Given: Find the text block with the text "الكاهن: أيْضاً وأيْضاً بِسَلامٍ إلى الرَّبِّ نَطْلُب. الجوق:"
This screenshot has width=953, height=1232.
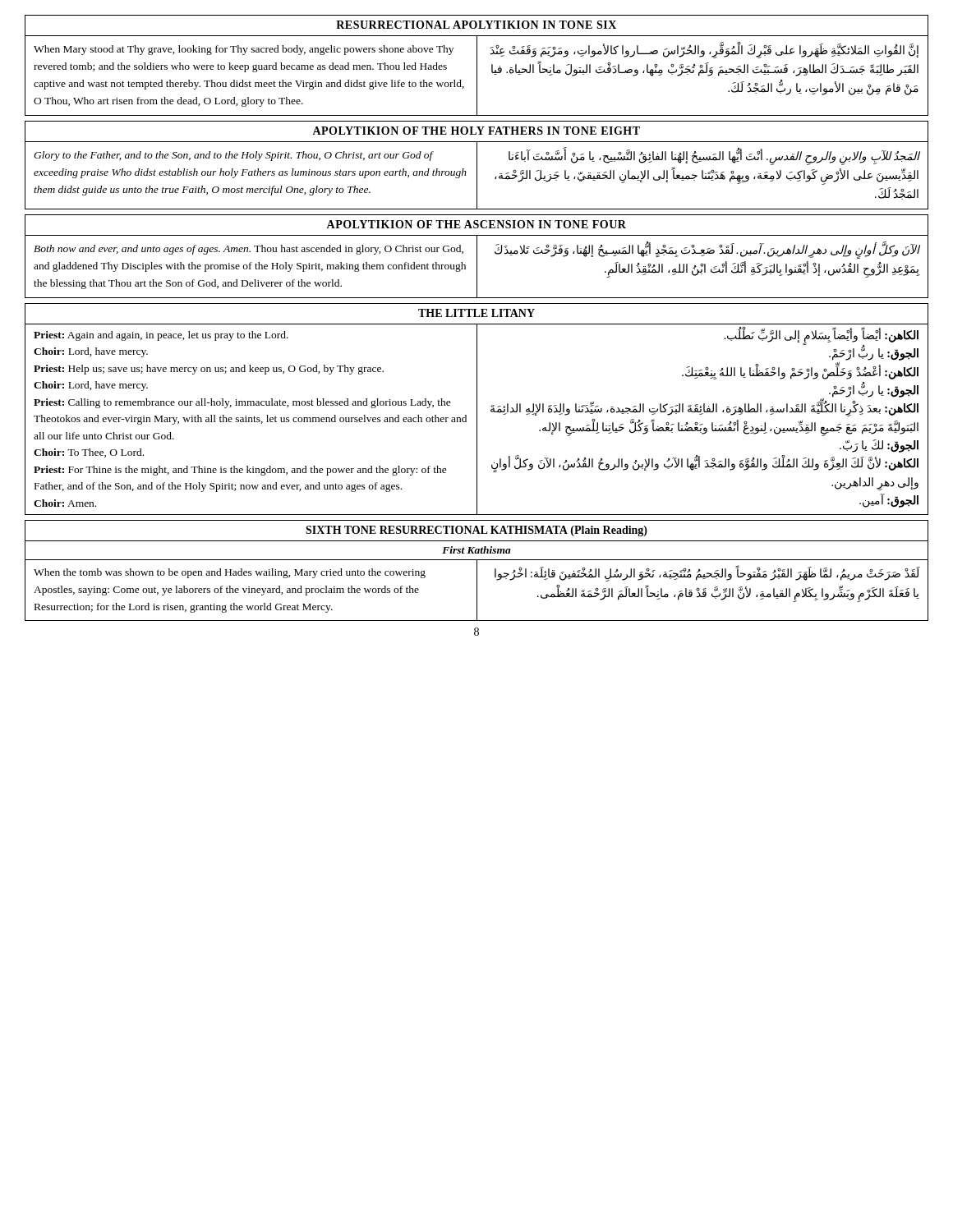Looking at the screenshot, I should point(705,418).
